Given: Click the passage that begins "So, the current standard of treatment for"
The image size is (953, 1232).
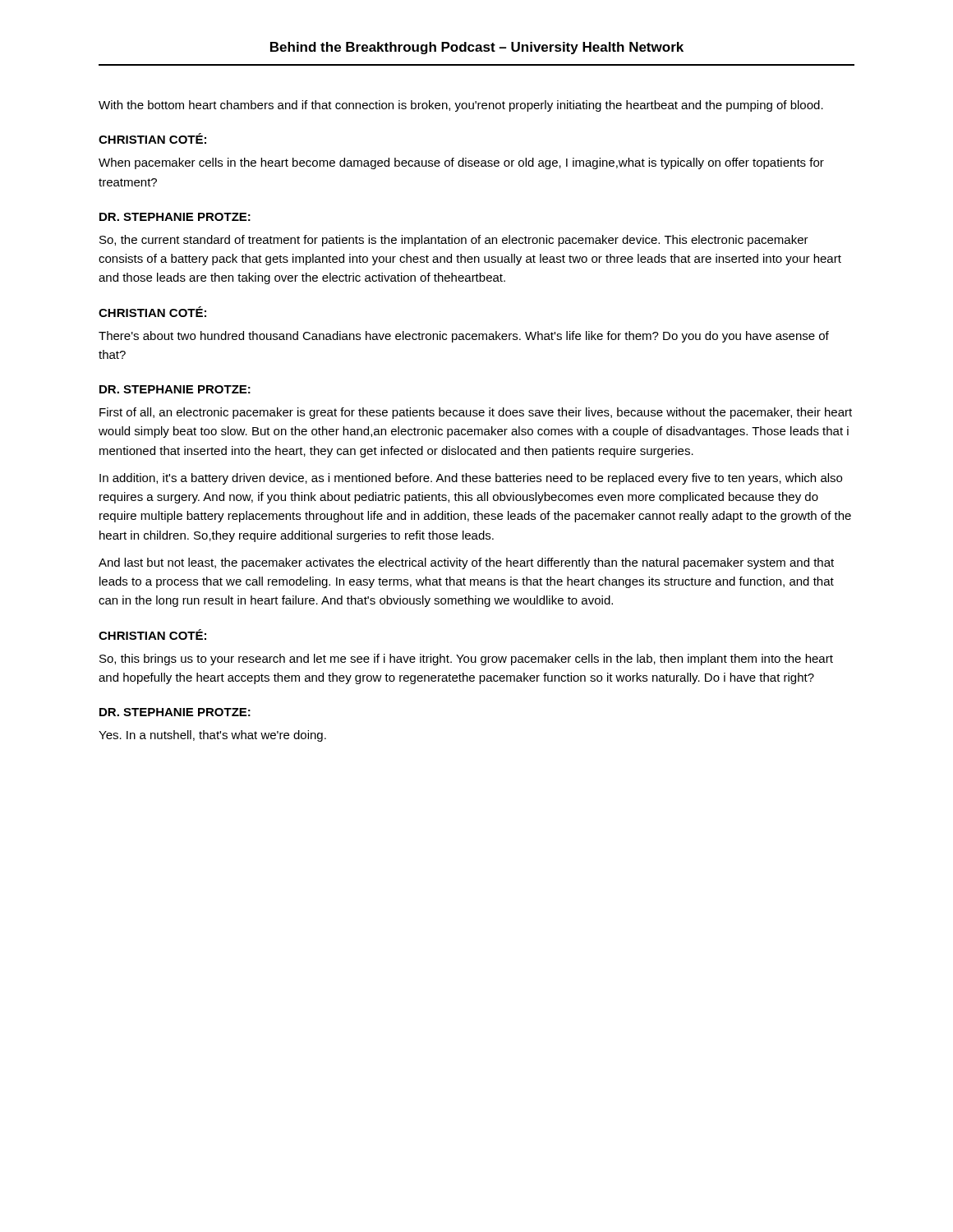Looking at the screenshot, I should coord(470,258).
